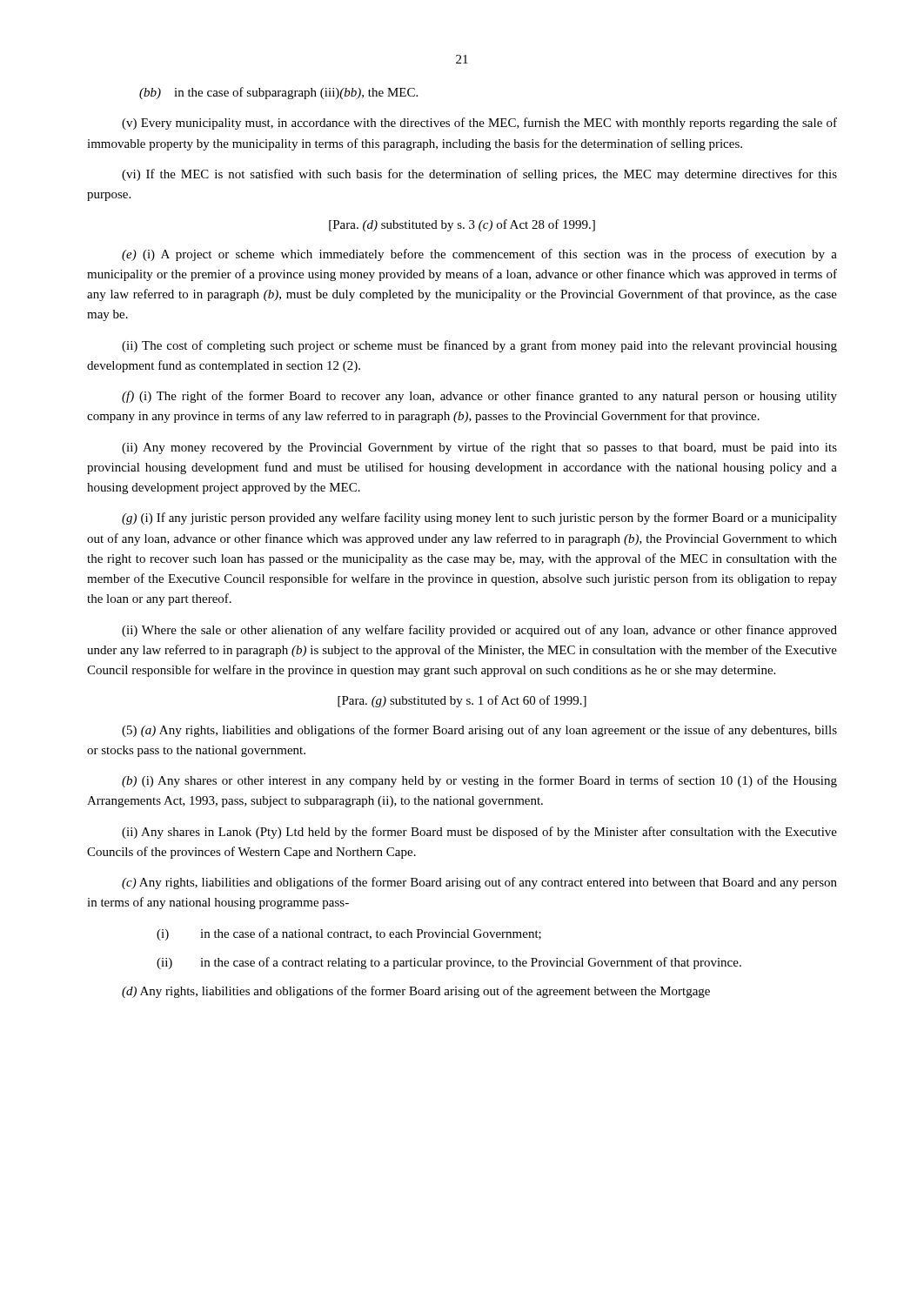Click on the list item containing "(i) in the case of"
Viewport: 924px width, 1305px height.
[x=497, y=934]
